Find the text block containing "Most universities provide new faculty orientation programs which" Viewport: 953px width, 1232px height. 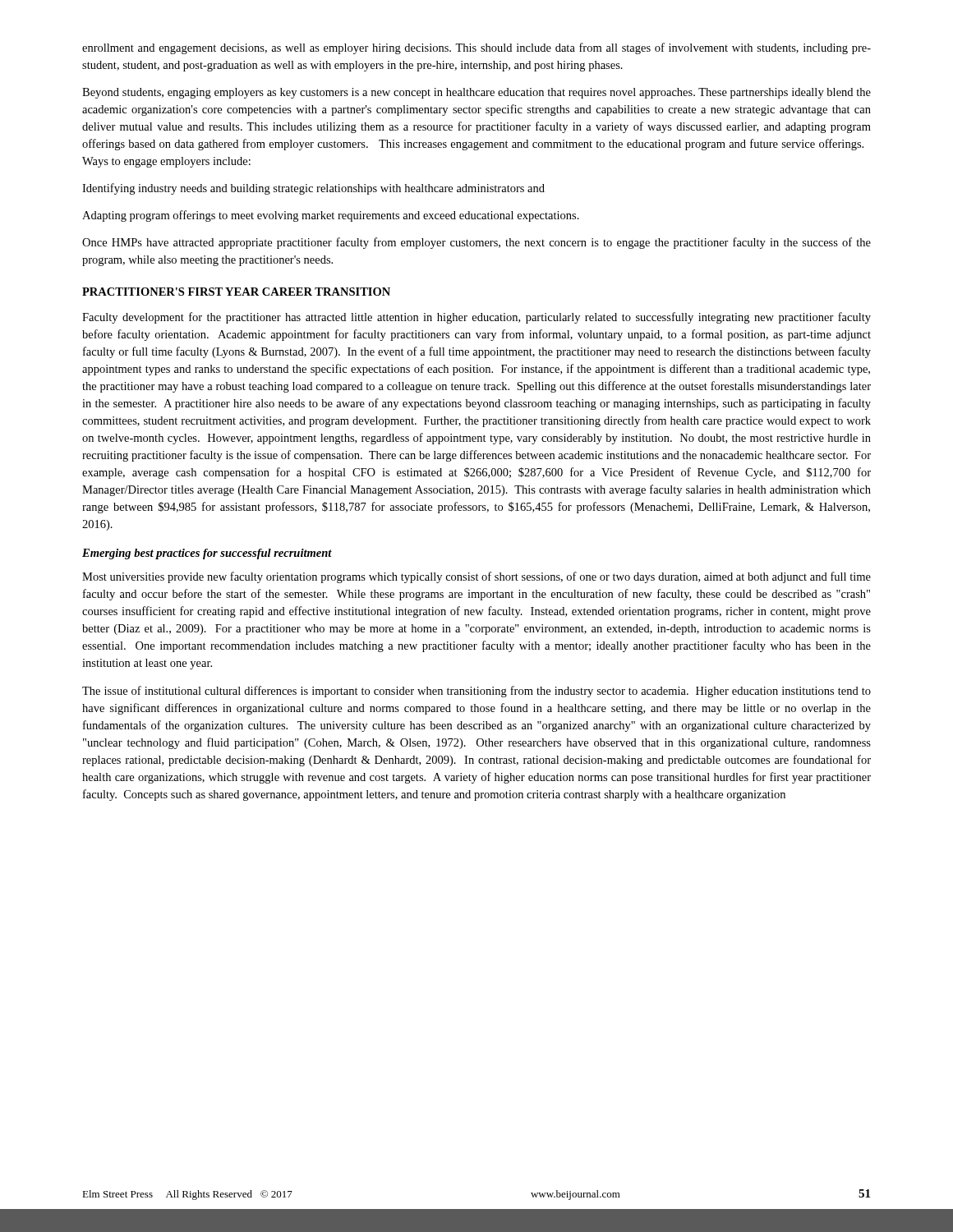click(476, 620)
